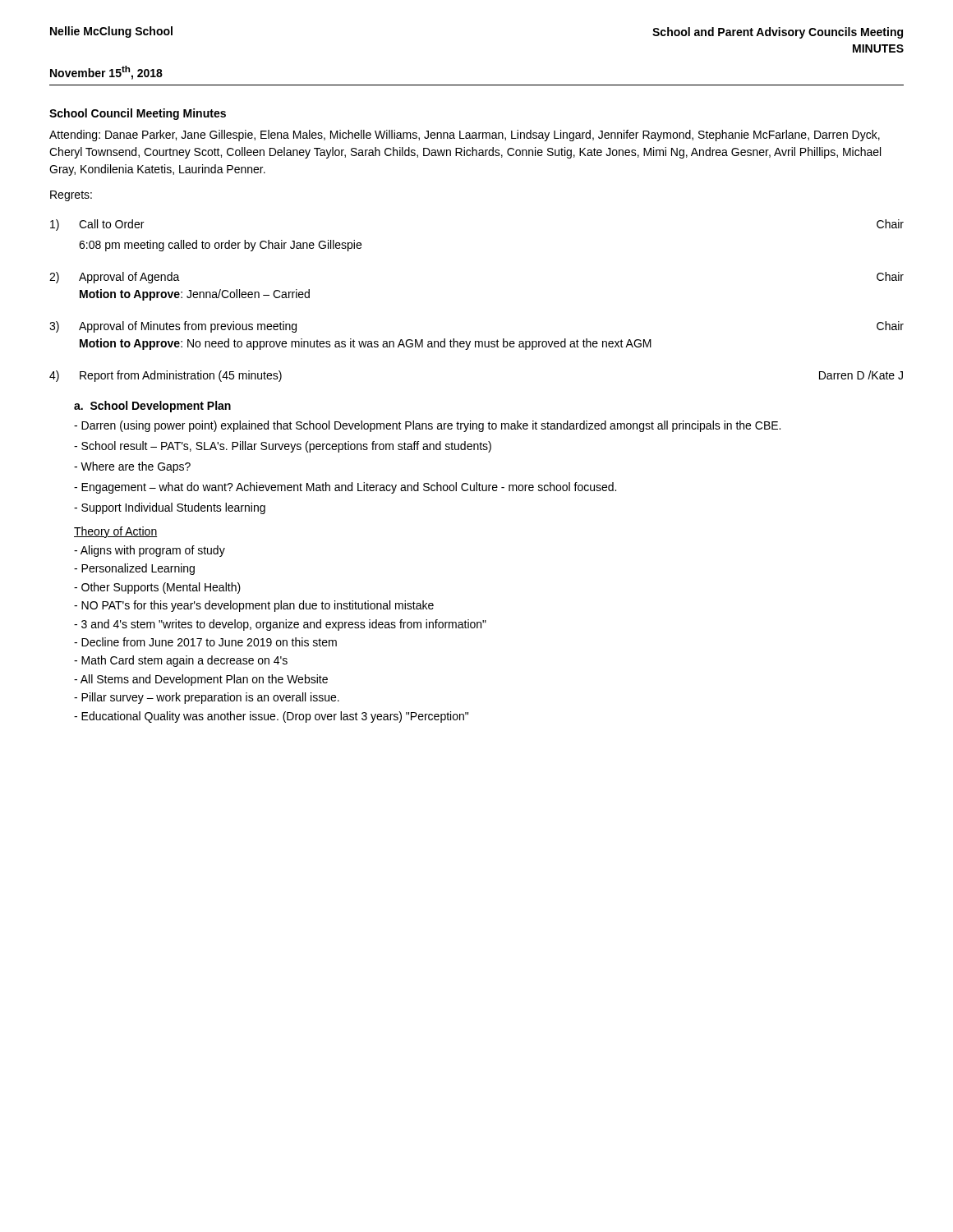Click on the list item containing "Decline from June"
The height and width of the screenshot is (1232, 953).
[206, 642]
